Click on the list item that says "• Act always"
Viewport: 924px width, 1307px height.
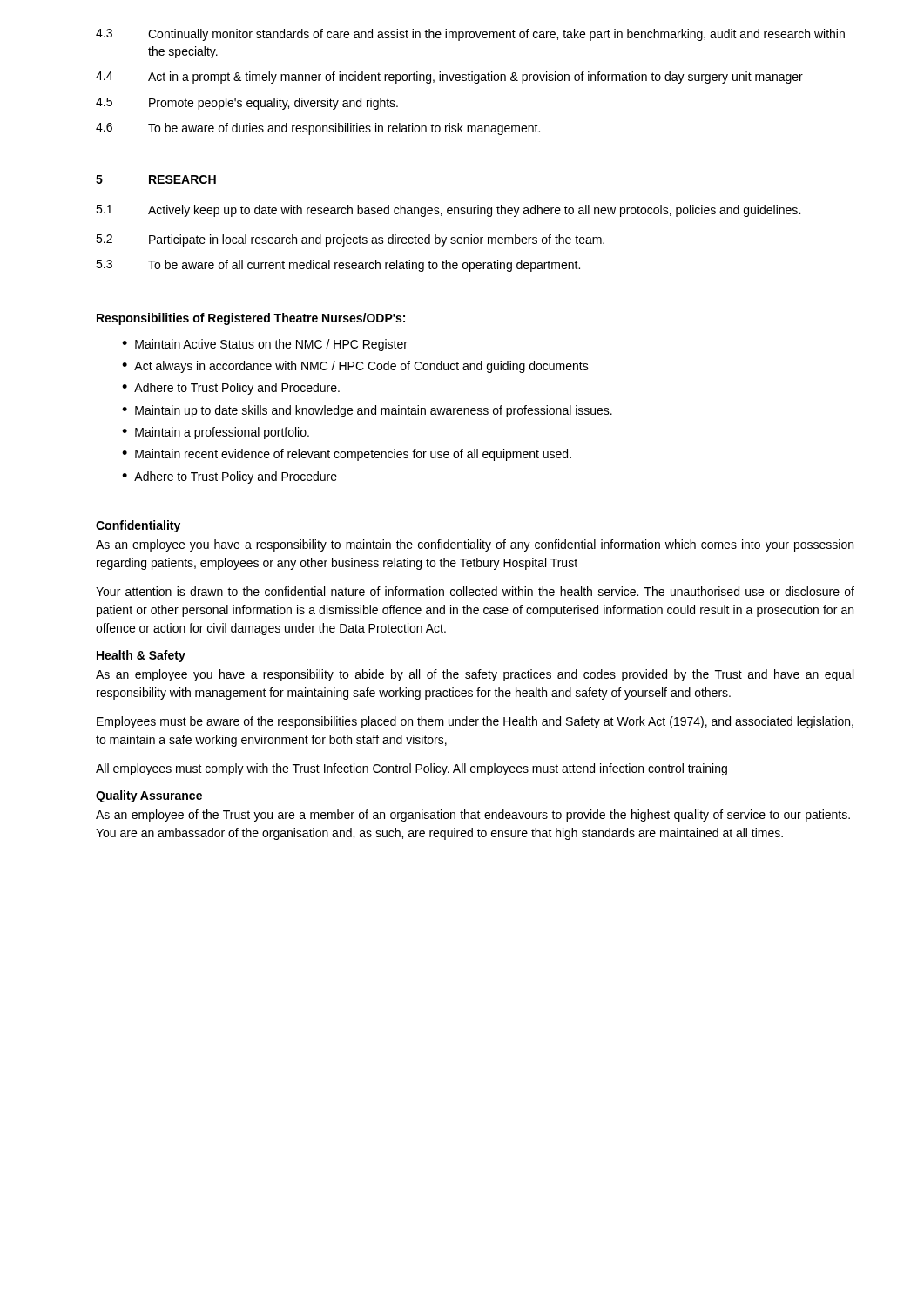[x=355, y=366]
